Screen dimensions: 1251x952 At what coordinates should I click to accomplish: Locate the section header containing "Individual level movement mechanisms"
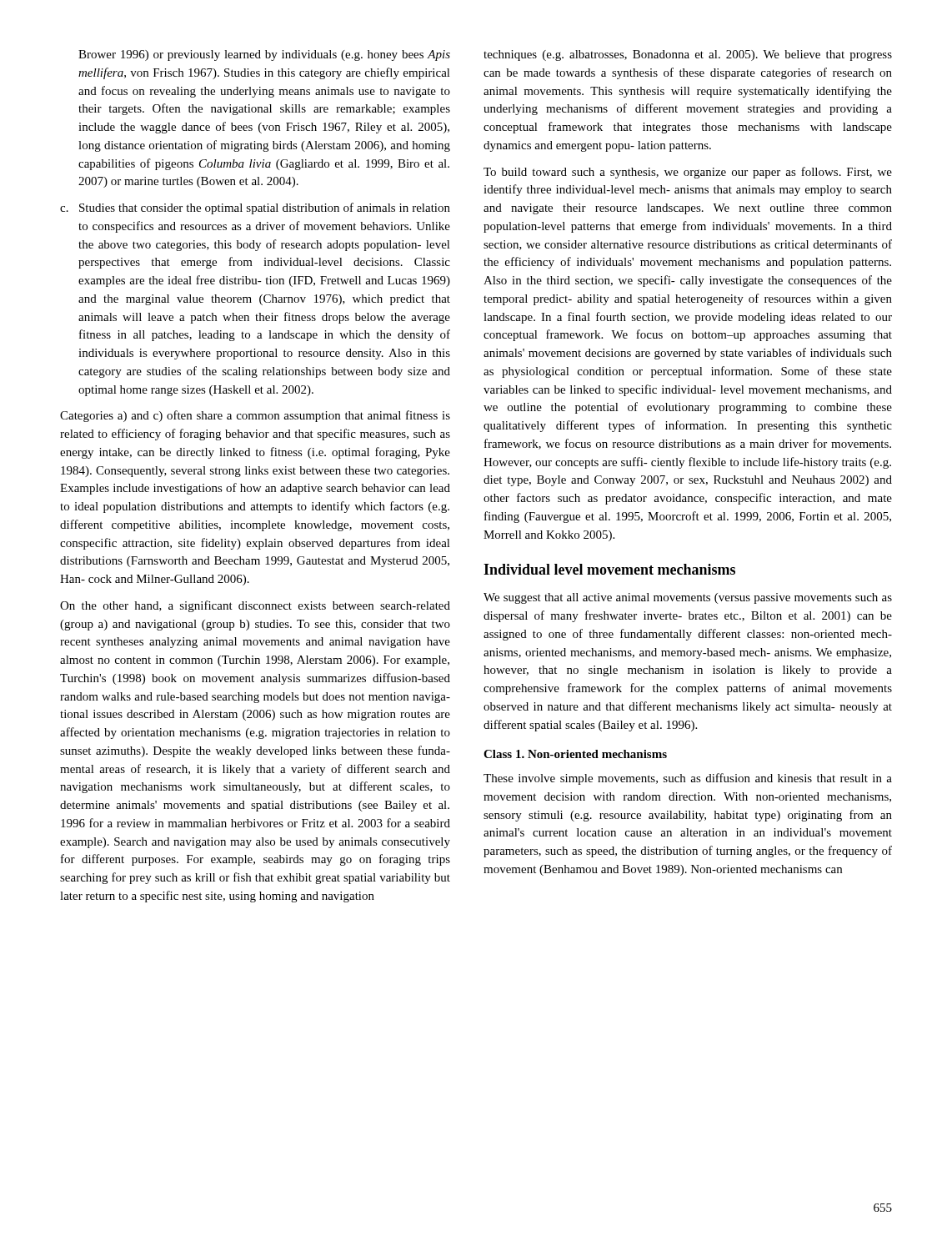pos(610,570)
